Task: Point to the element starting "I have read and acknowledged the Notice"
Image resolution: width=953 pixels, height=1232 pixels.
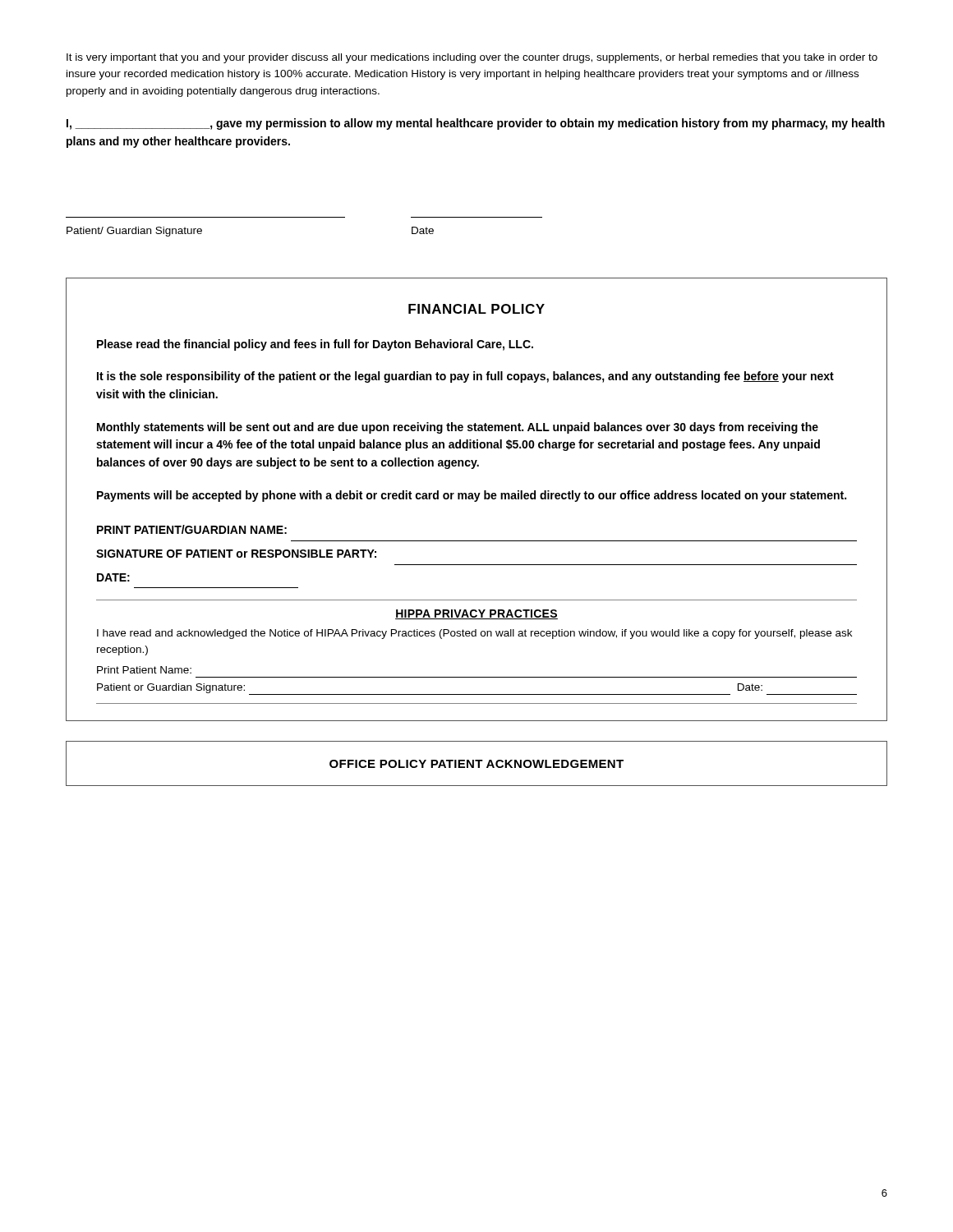Action: coord(474,641)
